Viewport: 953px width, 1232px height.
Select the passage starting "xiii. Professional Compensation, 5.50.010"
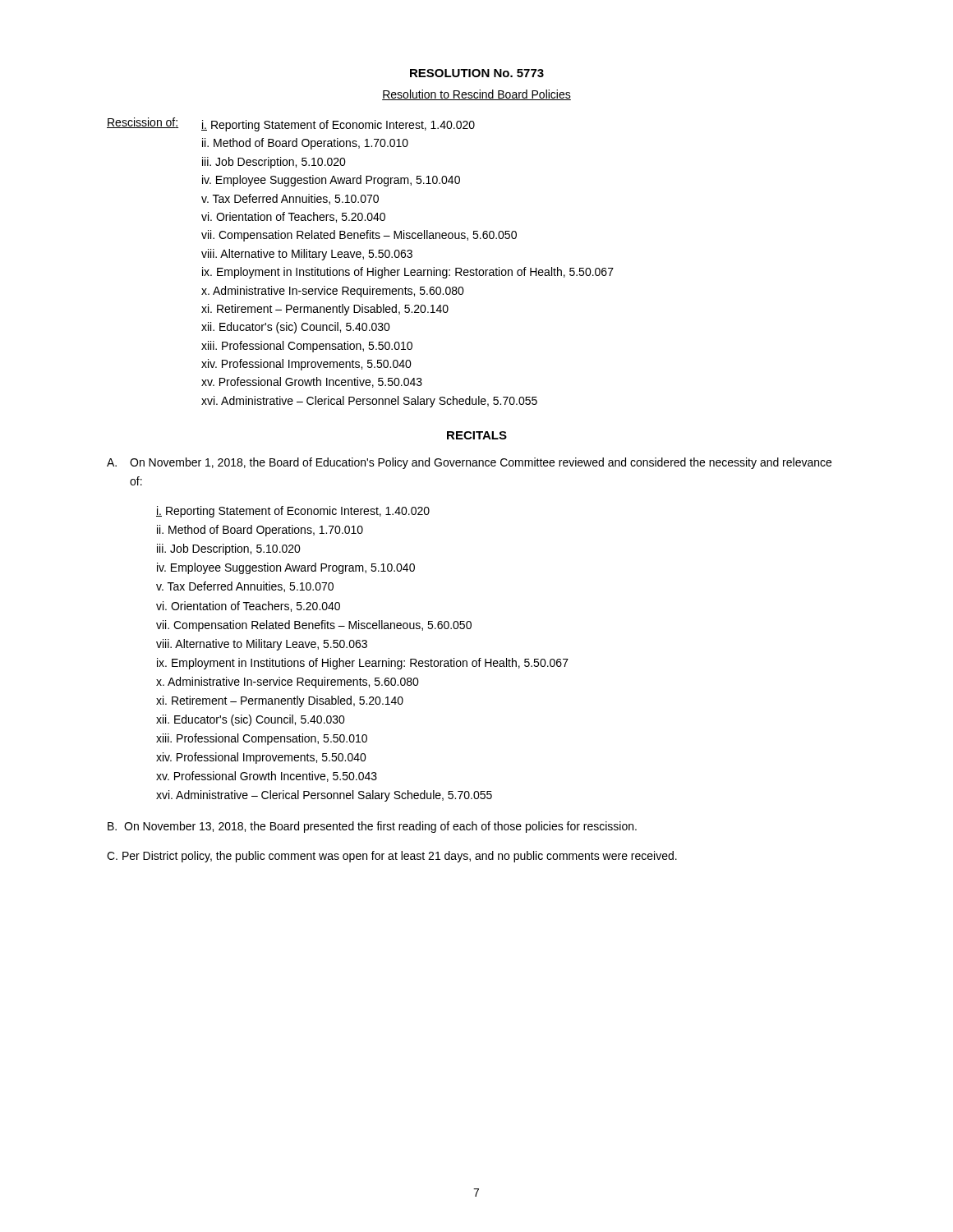(x=262, y=739)
